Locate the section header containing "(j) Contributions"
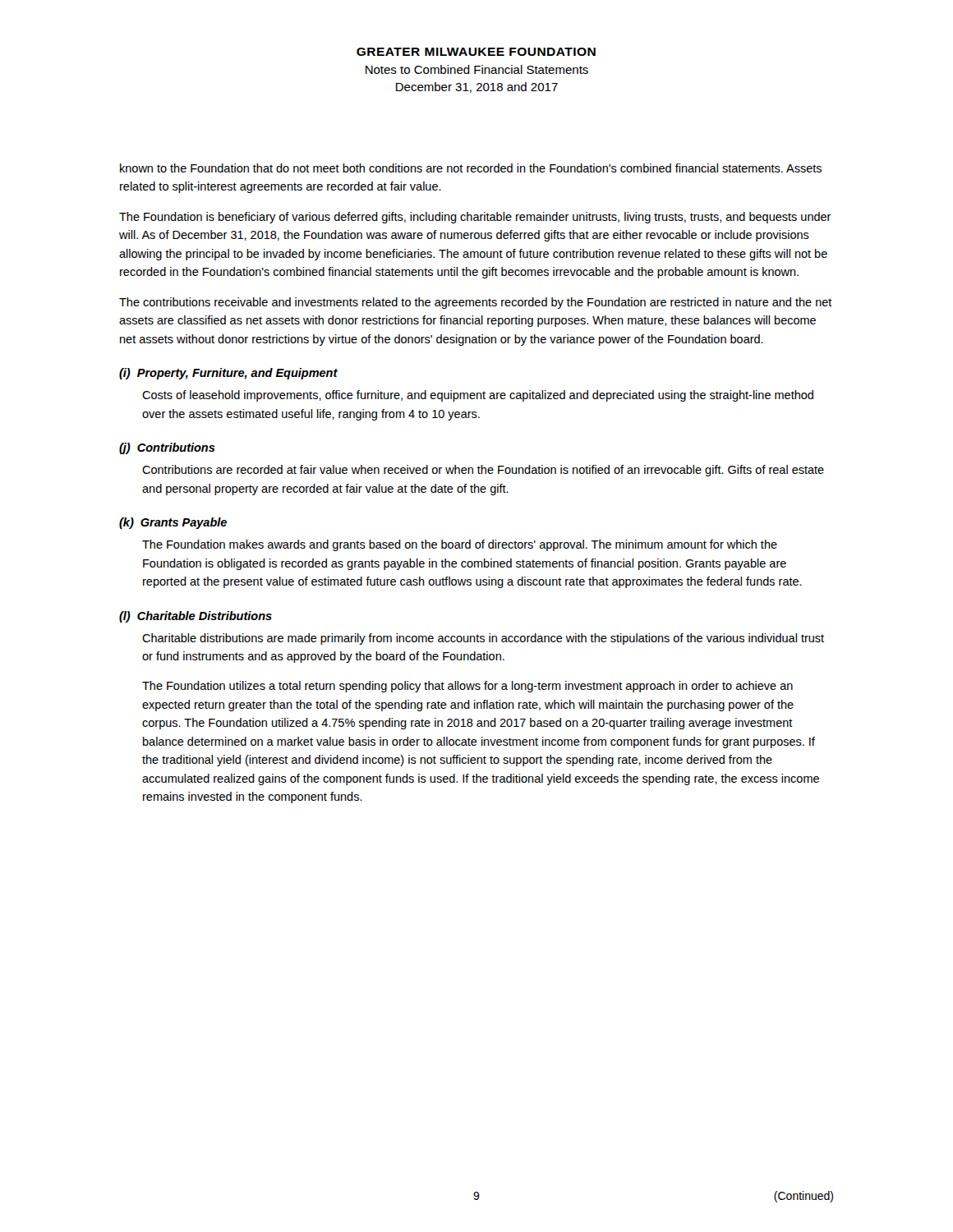 point(167,448)
